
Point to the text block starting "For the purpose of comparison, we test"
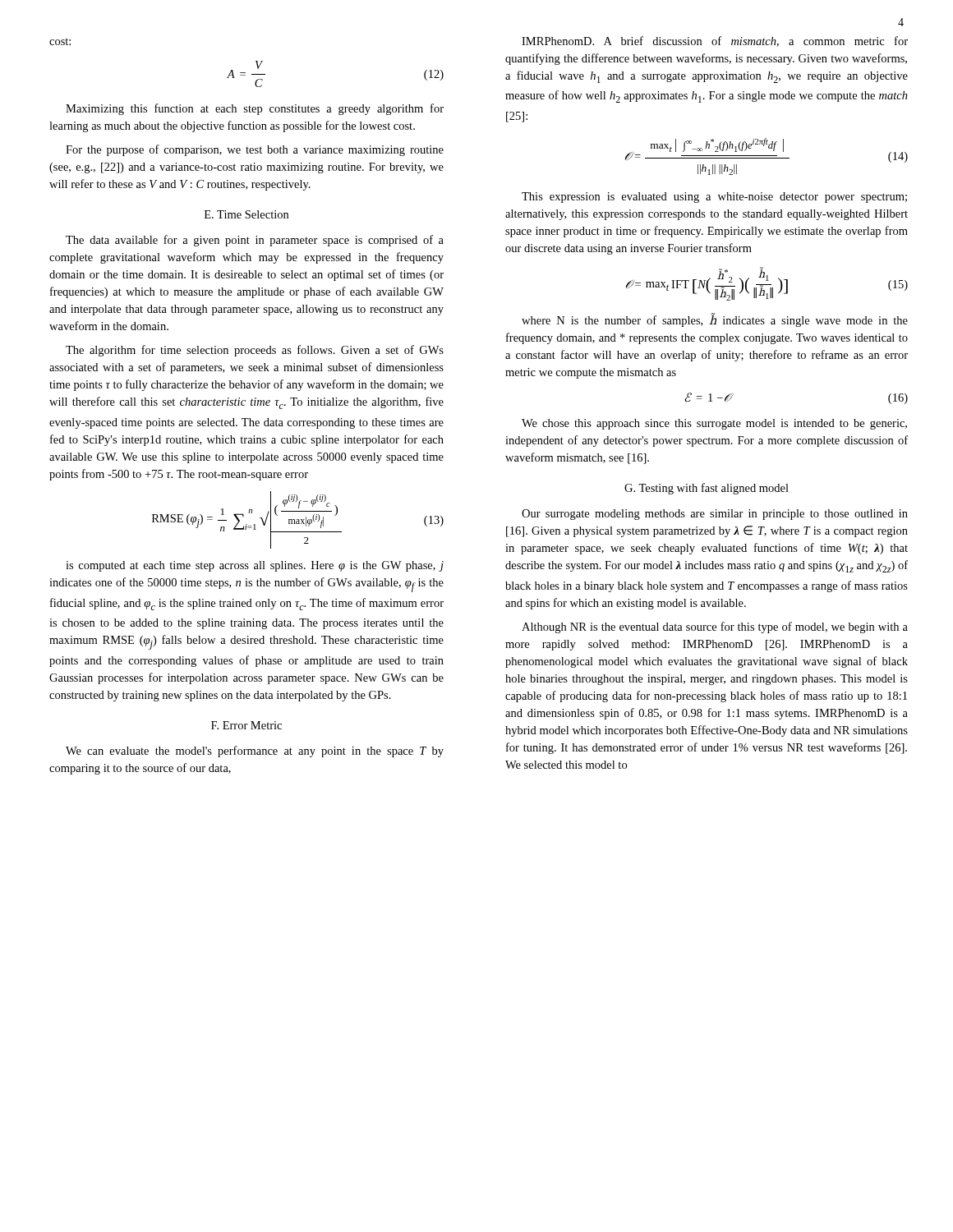coord(246,167)
